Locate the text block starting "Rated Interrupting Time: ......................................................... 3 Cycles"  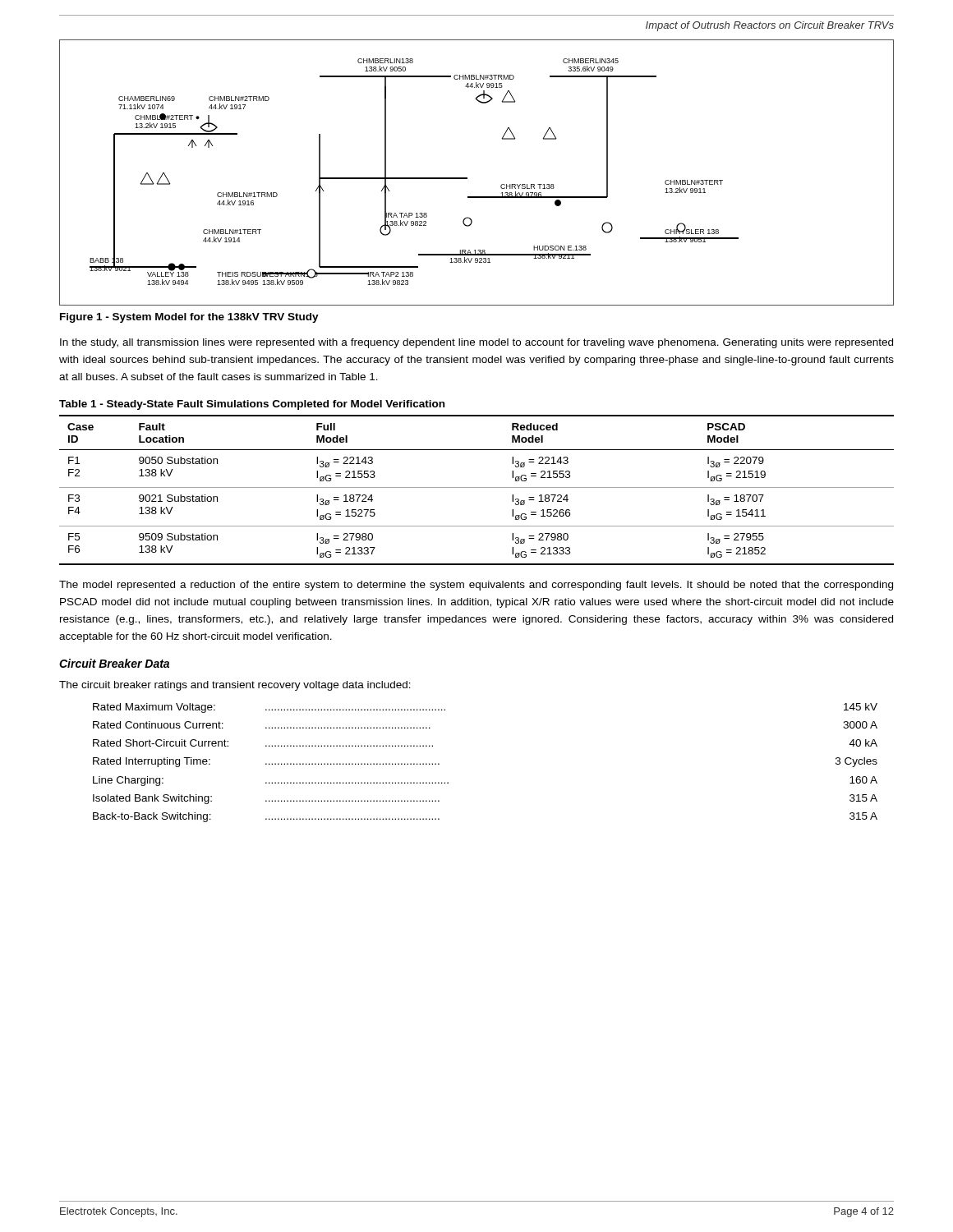[x=152, y=762]
